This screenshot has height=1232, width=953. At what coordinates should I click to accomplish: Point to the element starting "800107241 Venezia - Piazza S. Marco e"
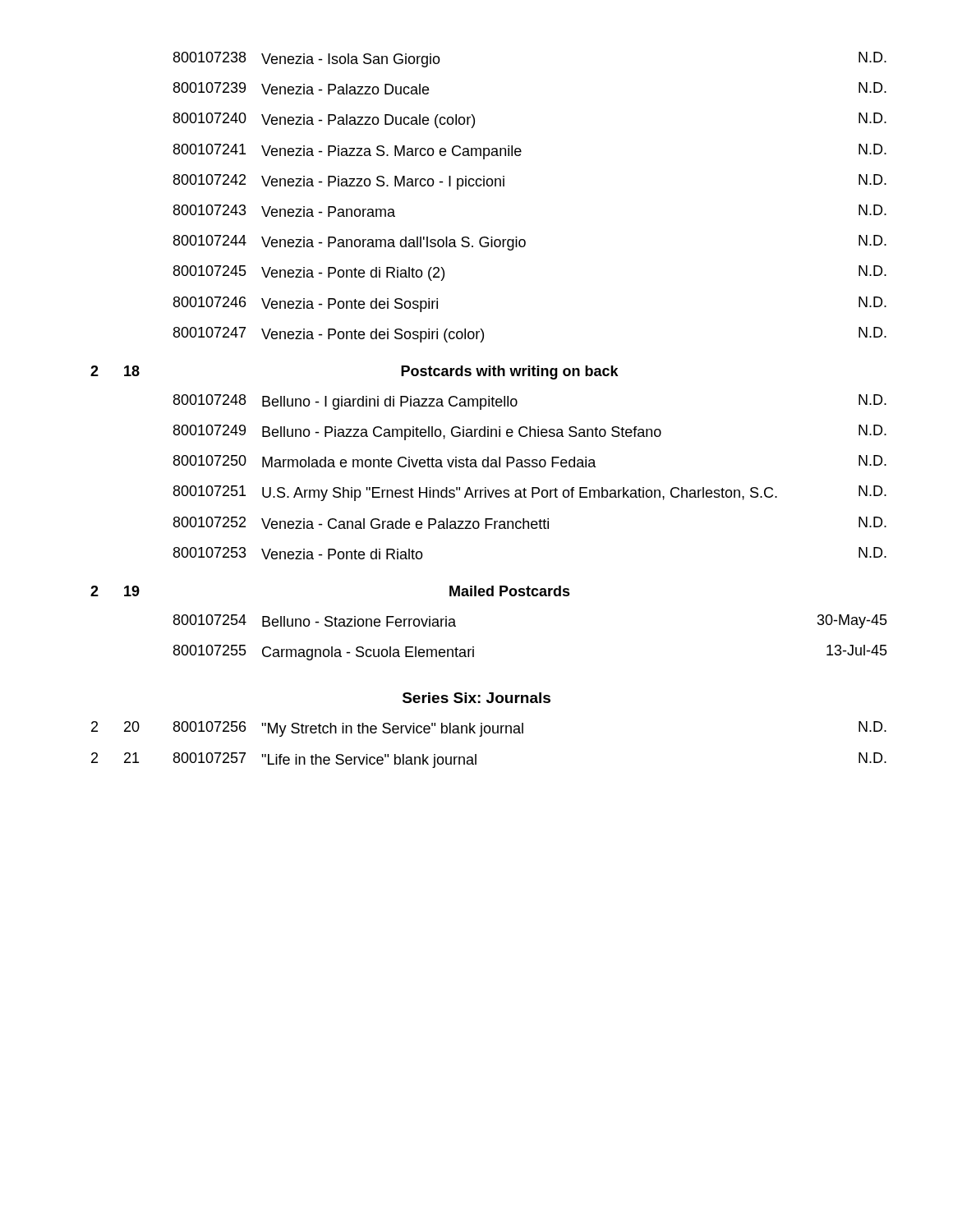(518, 151)
